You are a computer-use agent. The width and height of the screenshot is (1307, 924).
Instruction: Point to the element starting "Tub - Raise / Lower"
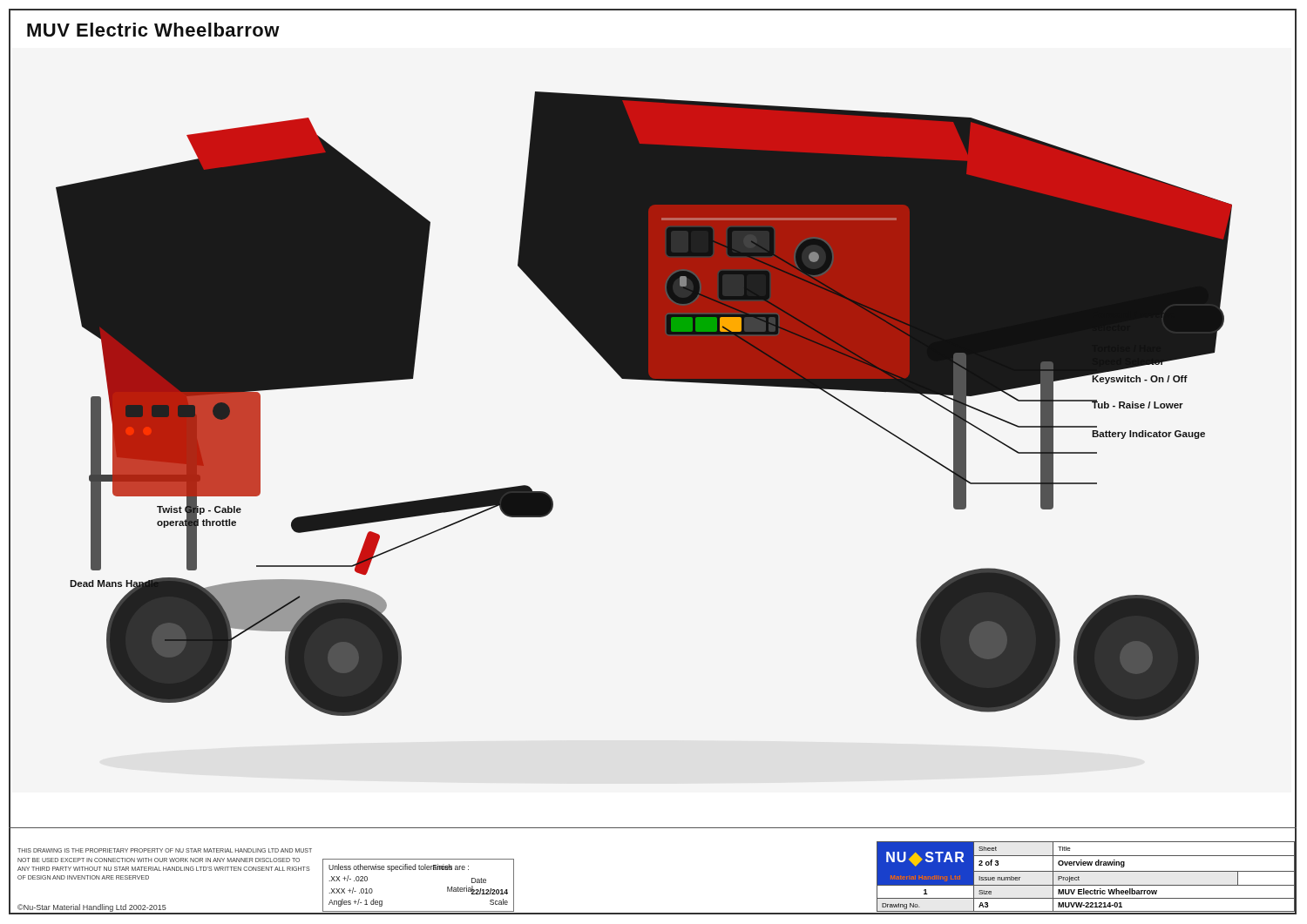coord(1137,405)
